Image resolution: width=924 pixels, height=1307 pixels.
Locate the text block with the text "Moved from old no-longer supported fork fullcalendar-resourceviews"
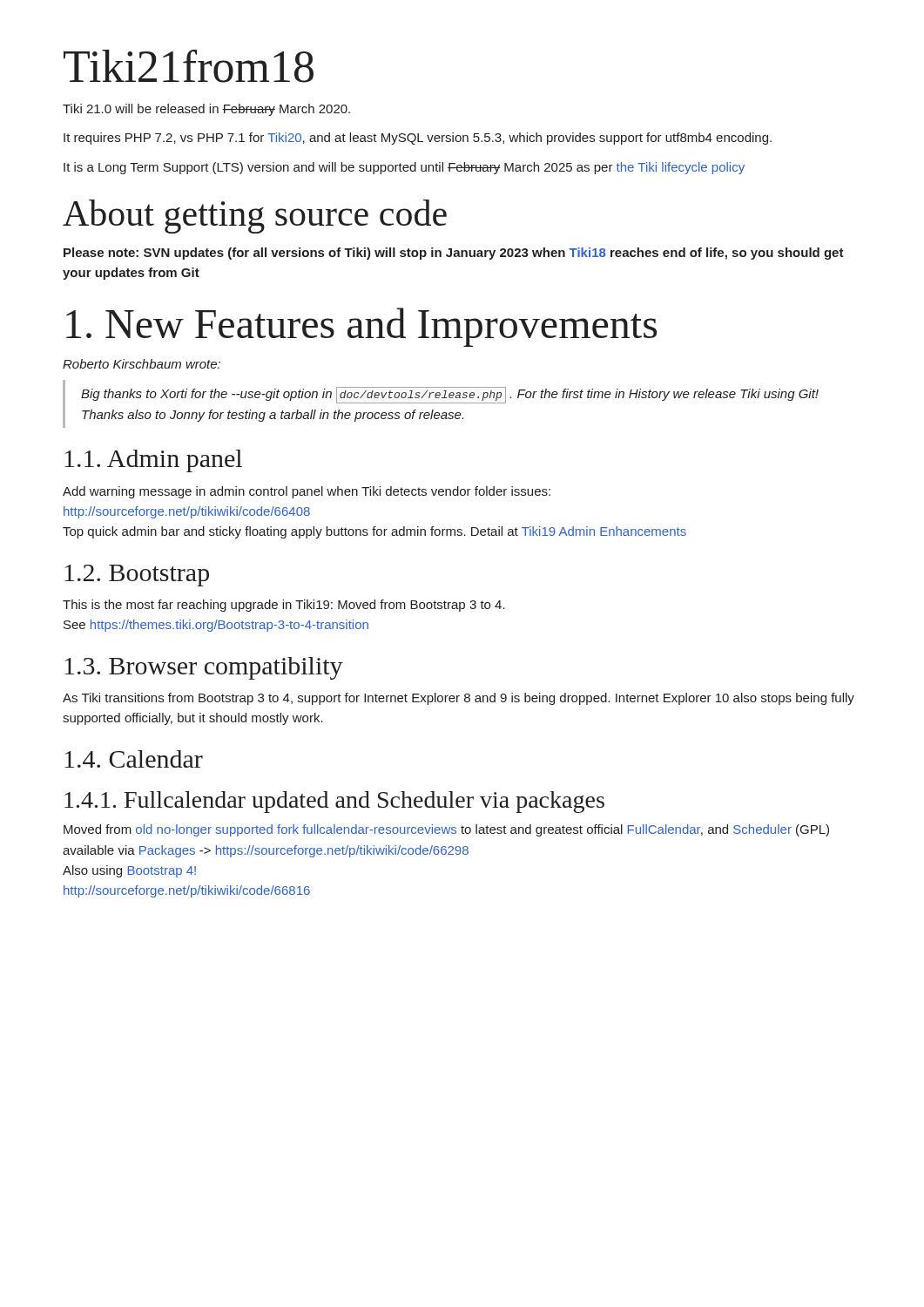(446, 860)
